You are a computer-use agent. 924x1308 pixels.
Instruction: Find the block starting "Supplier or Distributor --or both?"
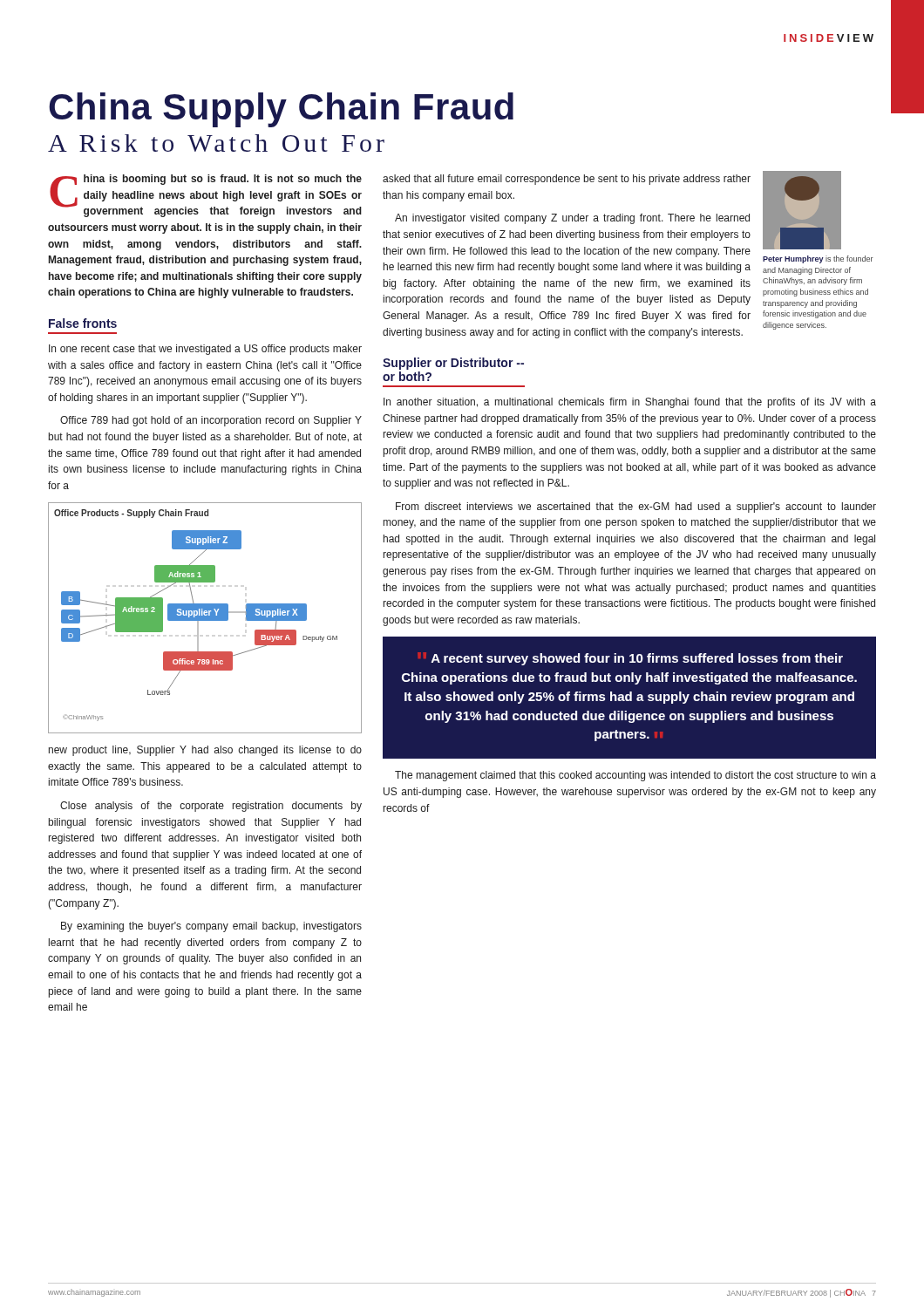pos(454,372)
